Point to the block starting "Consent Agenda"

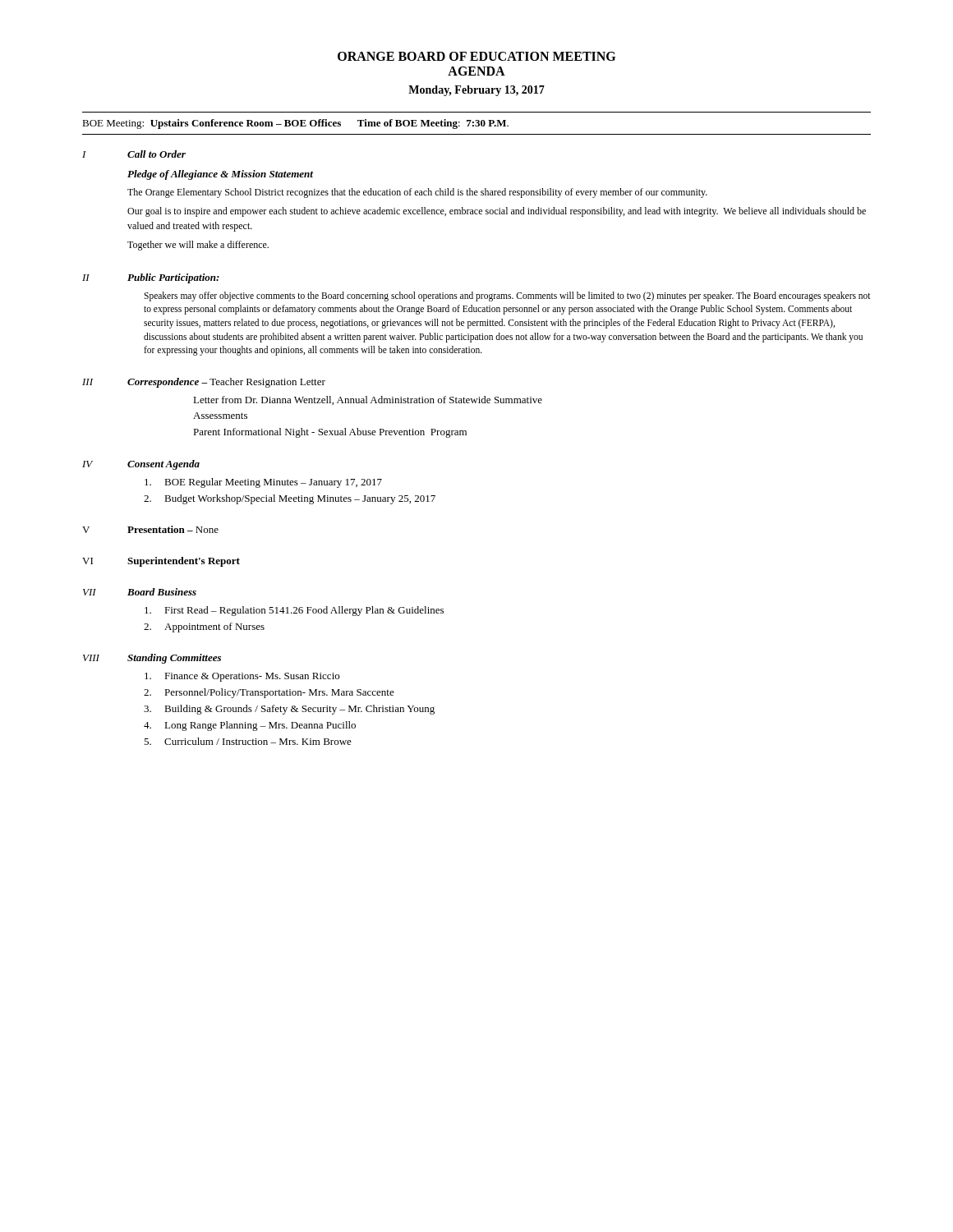tap(163, 464)
